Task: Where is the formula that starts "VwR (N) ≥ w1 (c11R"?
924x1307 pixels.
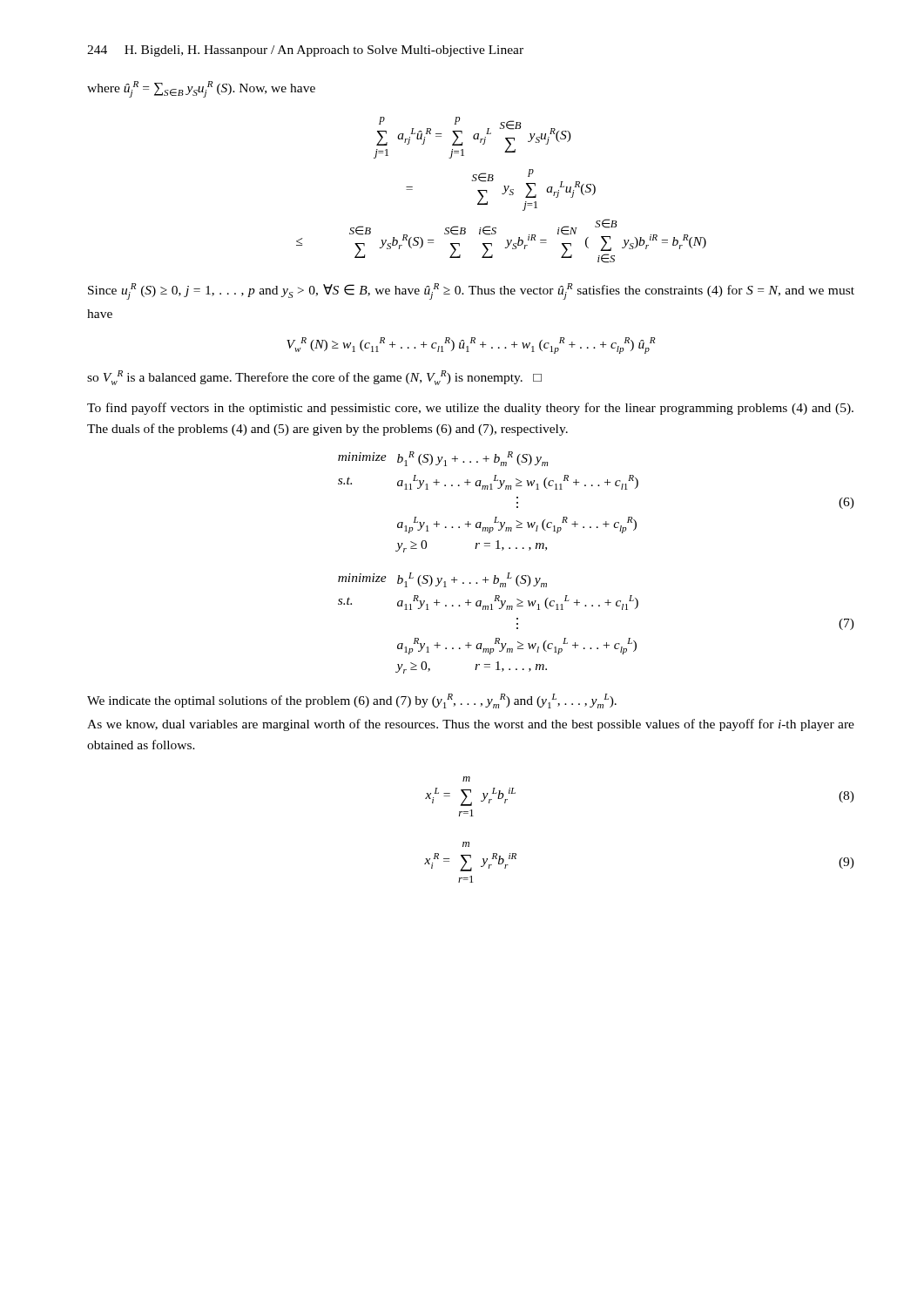Action: tap(471, 344)
